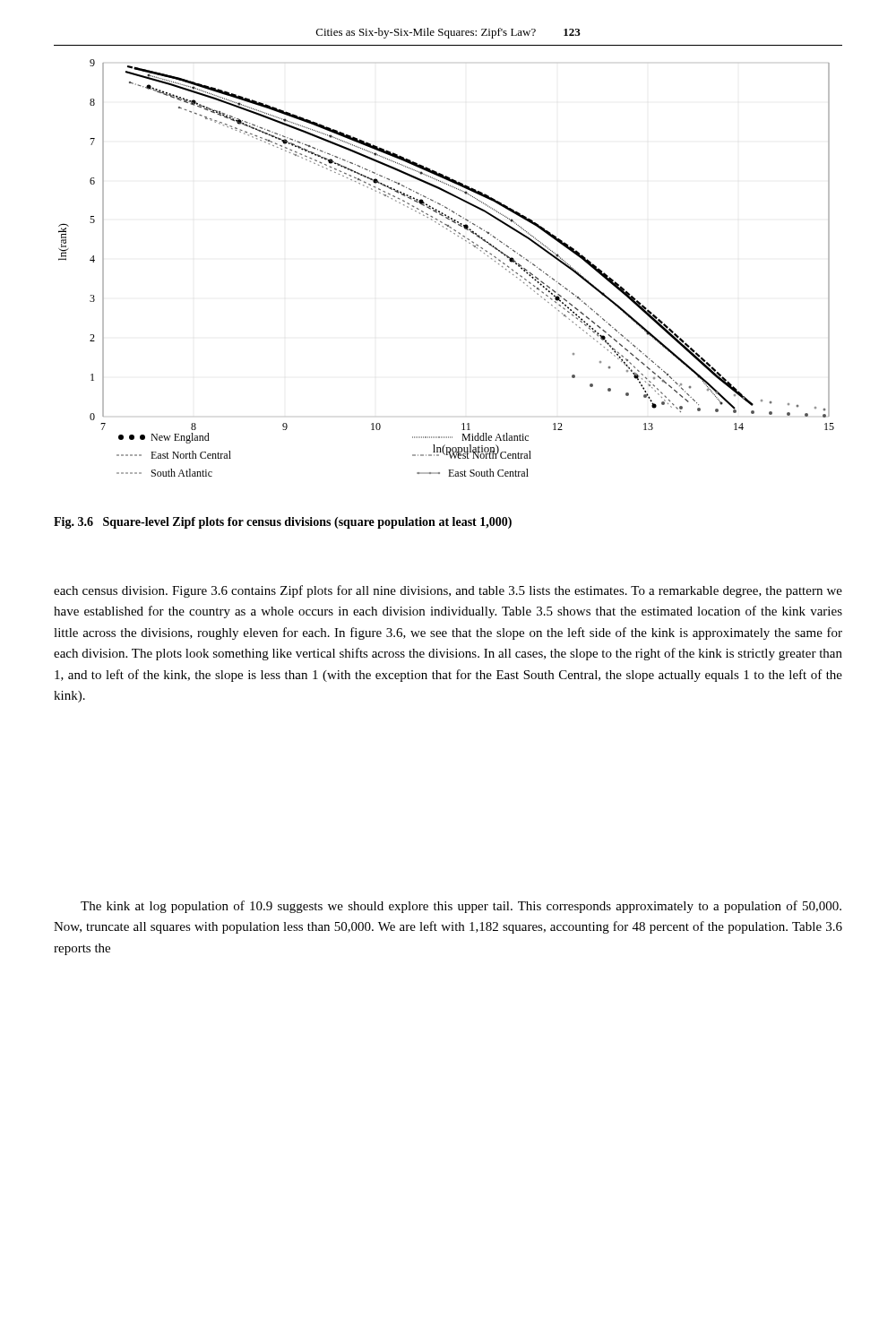Image resolution: width=896 pixels, height=1344 pixels.
Task: Find the continuous plot
Action: coord(448,269)
